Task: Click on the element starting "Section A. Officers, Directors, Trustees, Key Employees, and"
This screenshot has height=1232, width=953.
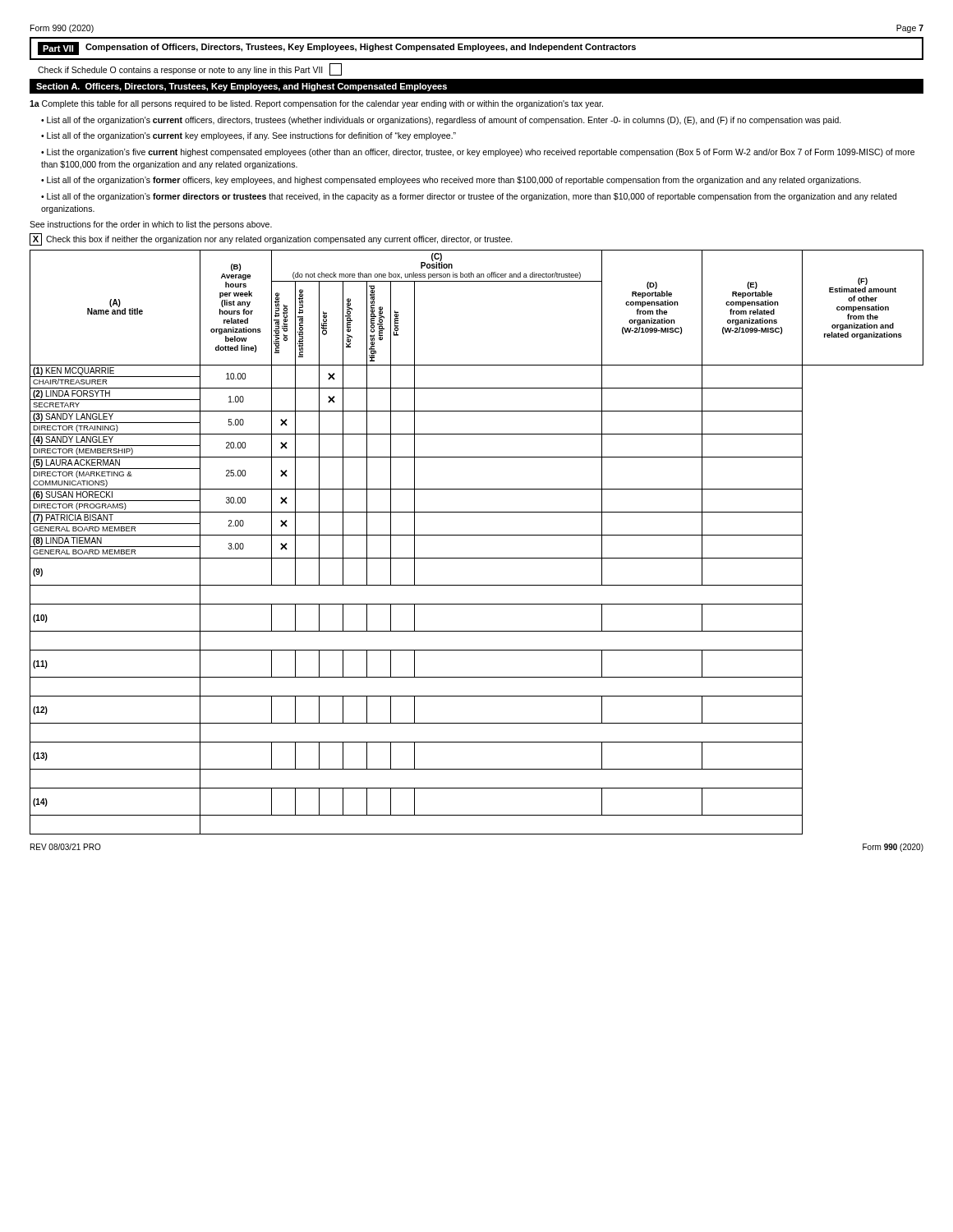Action: click(242, 86)
